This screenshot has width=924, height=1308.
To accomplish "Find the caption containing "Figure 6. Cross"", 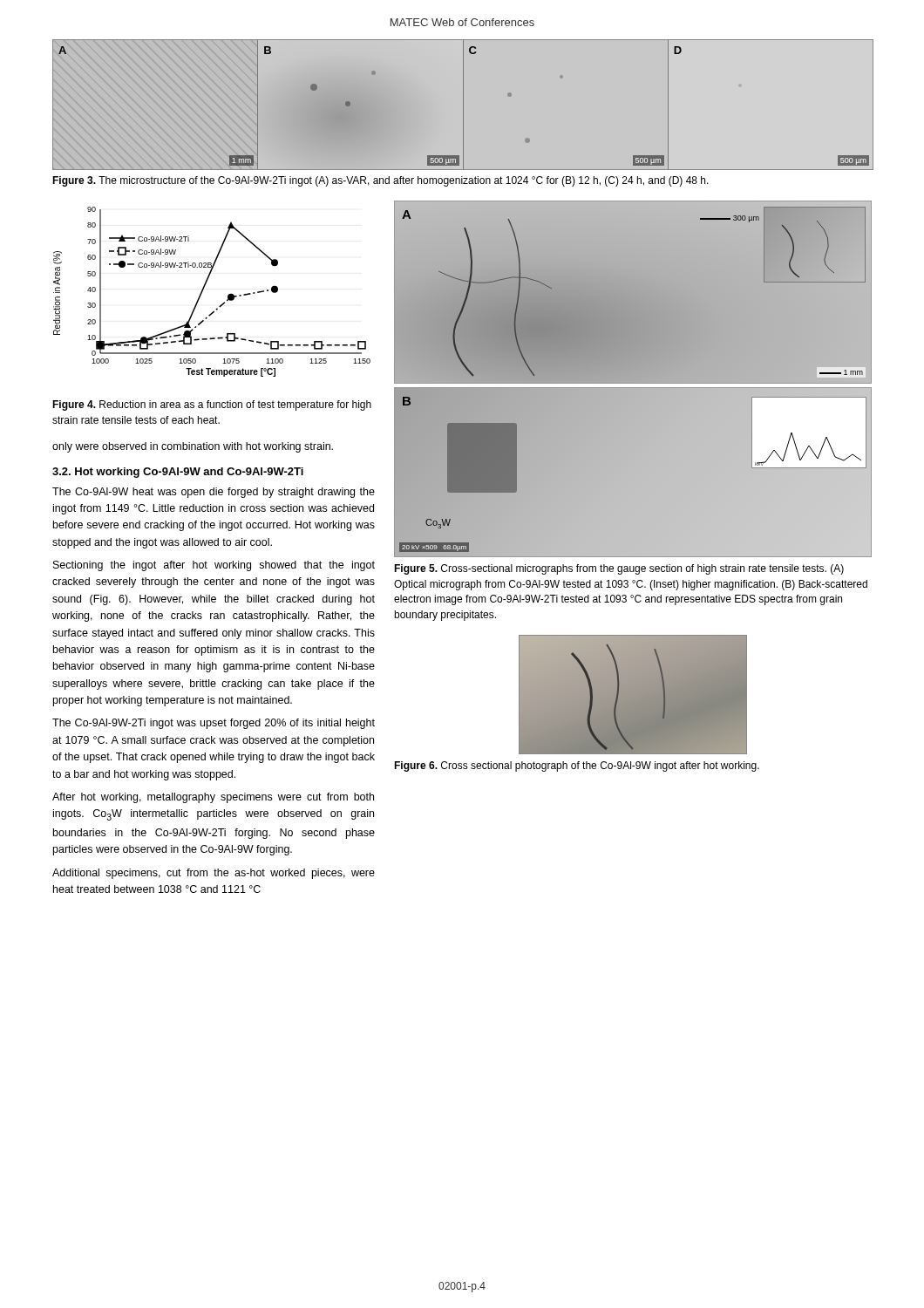I will [x=577, y=766].
